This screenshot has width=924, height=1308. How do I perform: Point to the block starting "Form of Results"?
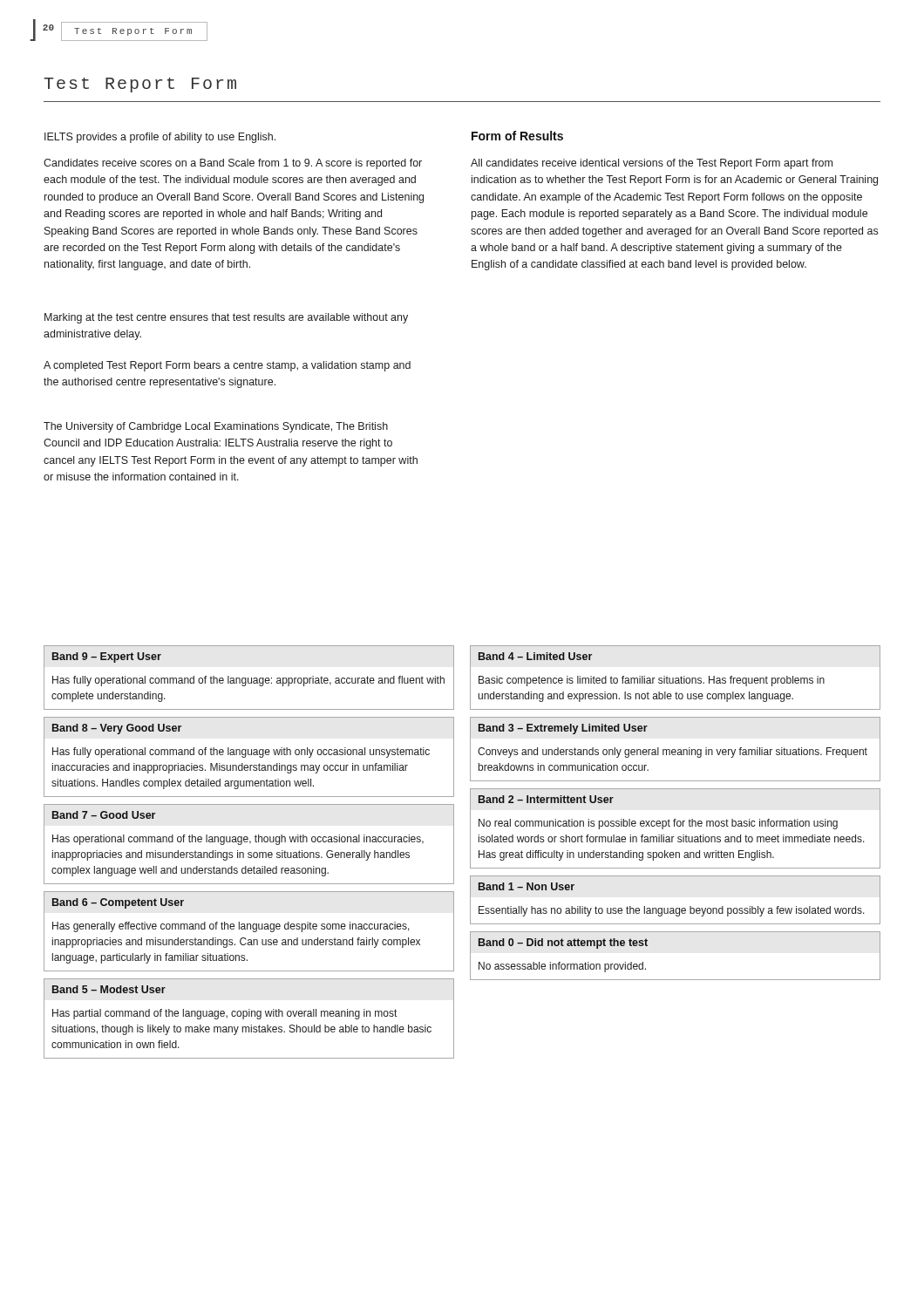point(517,136)
